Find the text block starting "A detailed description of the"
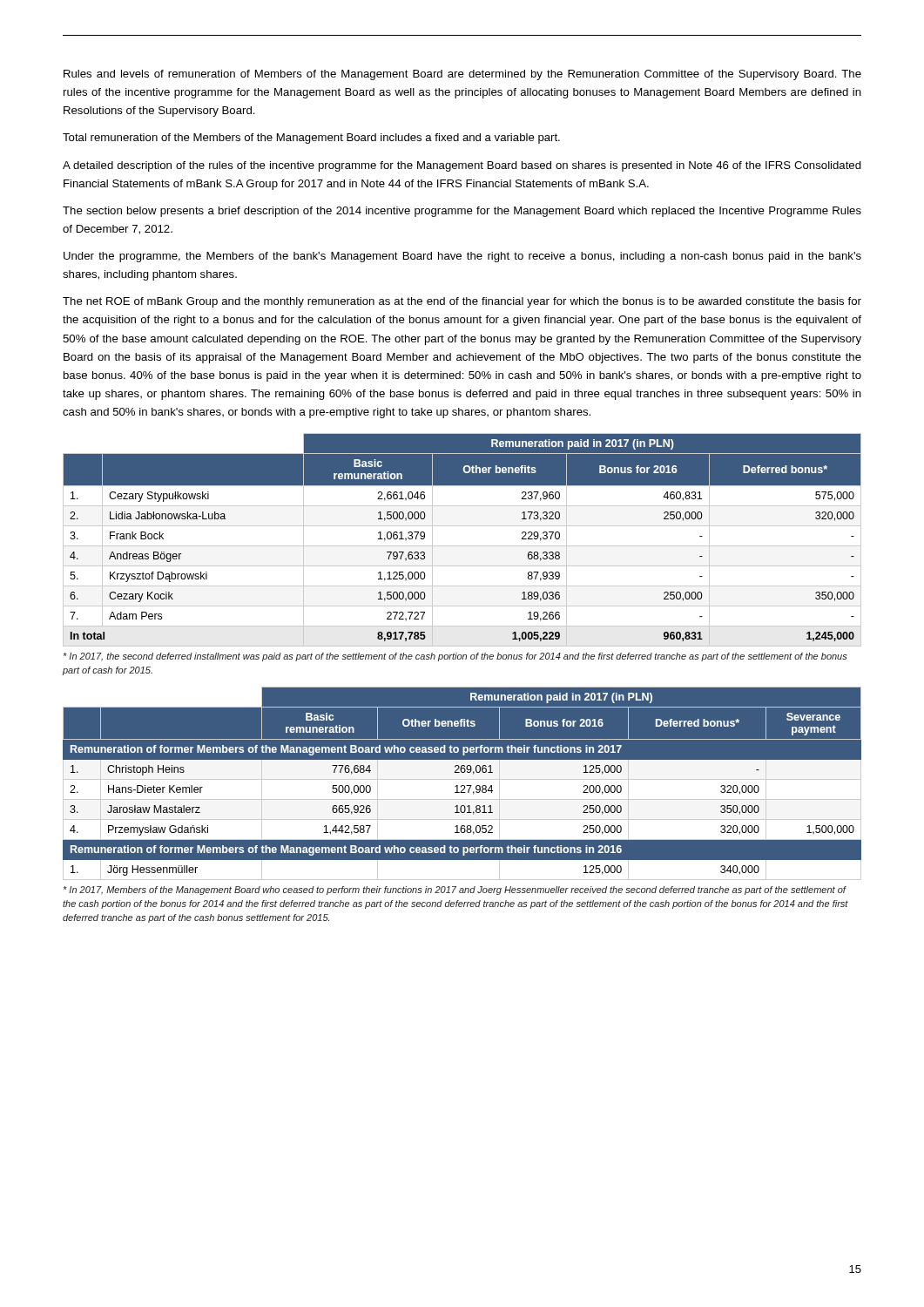Viewport: 924px width, 1307px height. (462, 174)
